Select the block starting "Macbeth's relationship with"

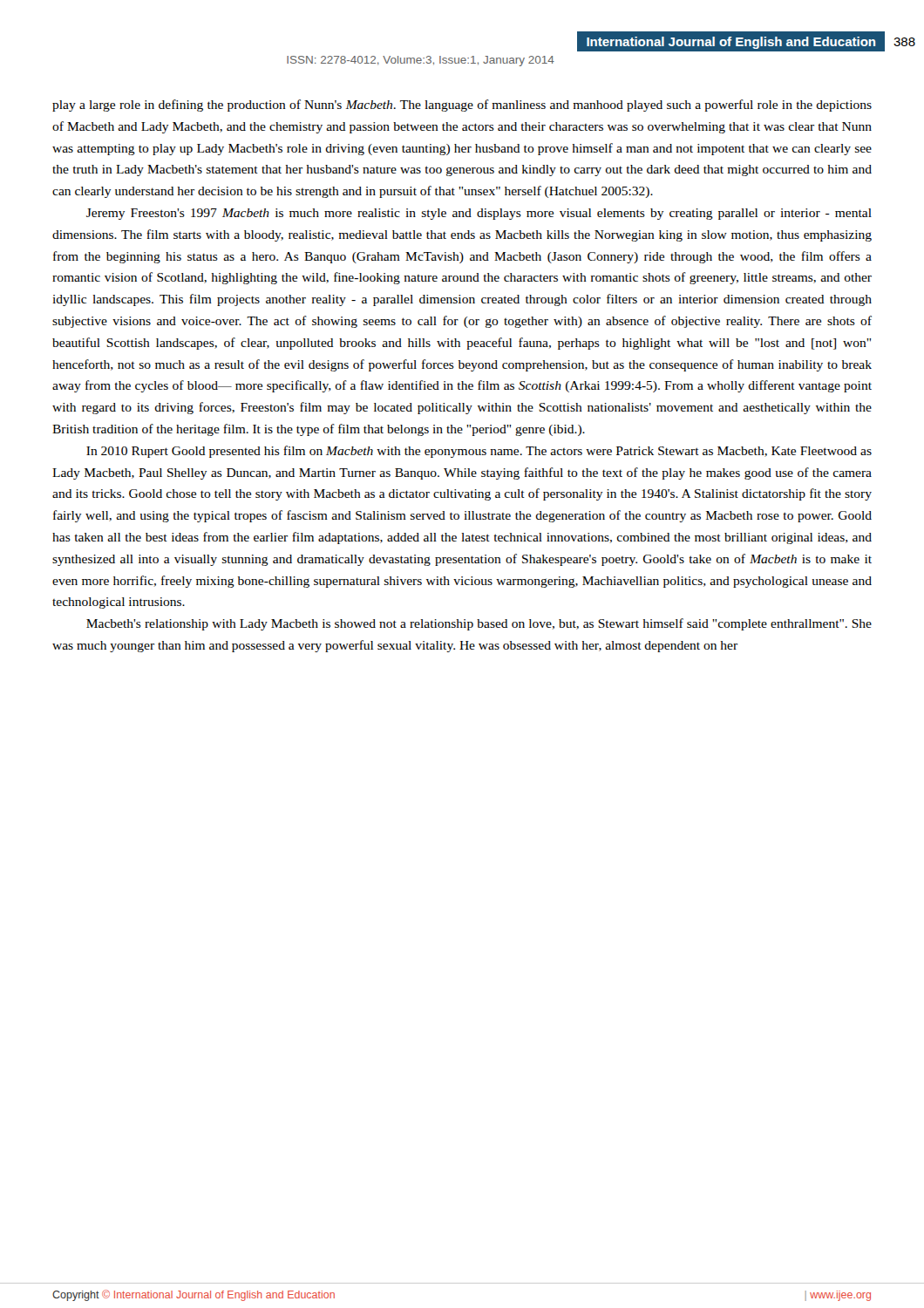pos(462,635)
